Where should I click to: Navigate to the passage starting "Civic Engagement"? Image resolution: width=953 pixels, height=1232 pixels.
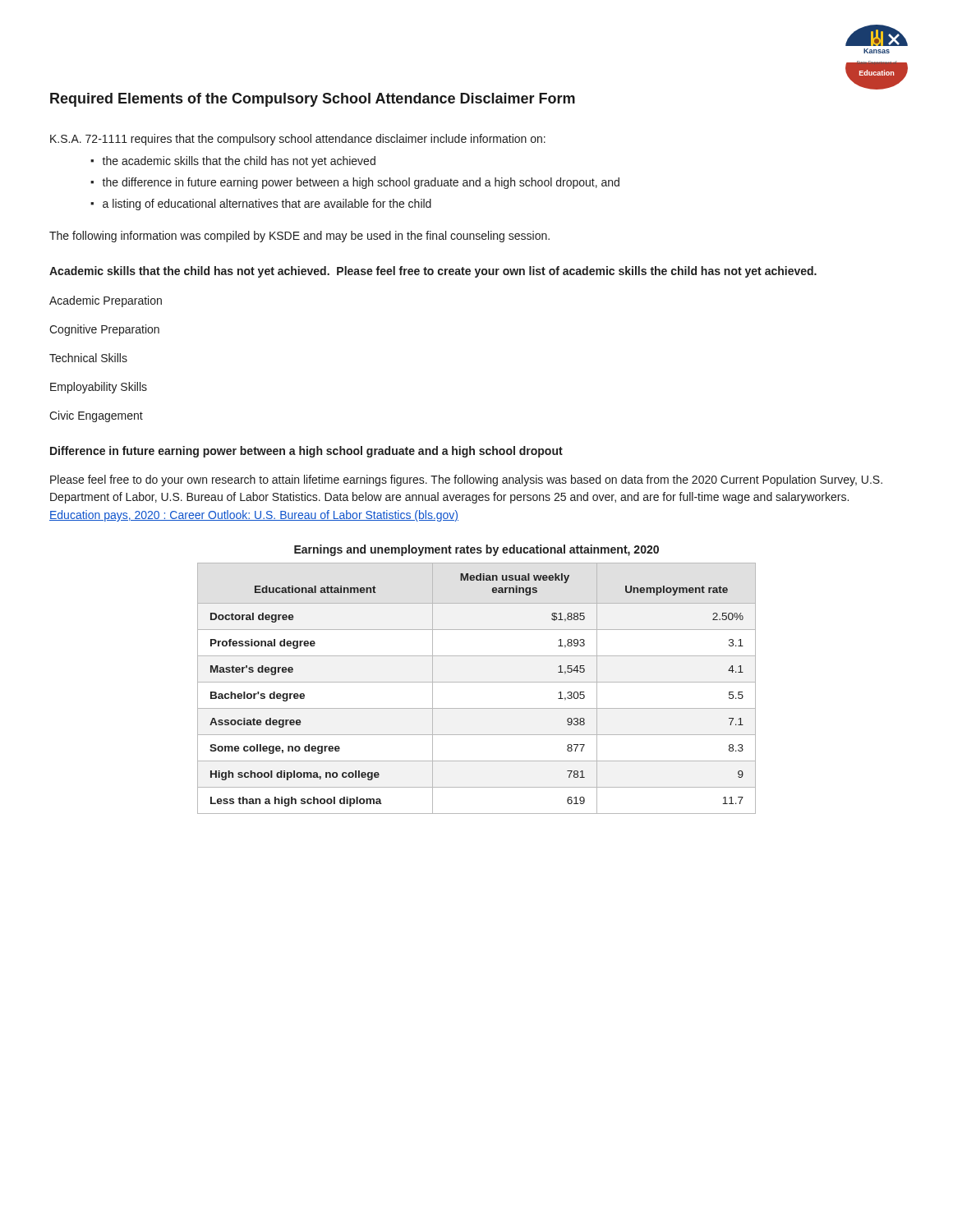coord(96,415)
